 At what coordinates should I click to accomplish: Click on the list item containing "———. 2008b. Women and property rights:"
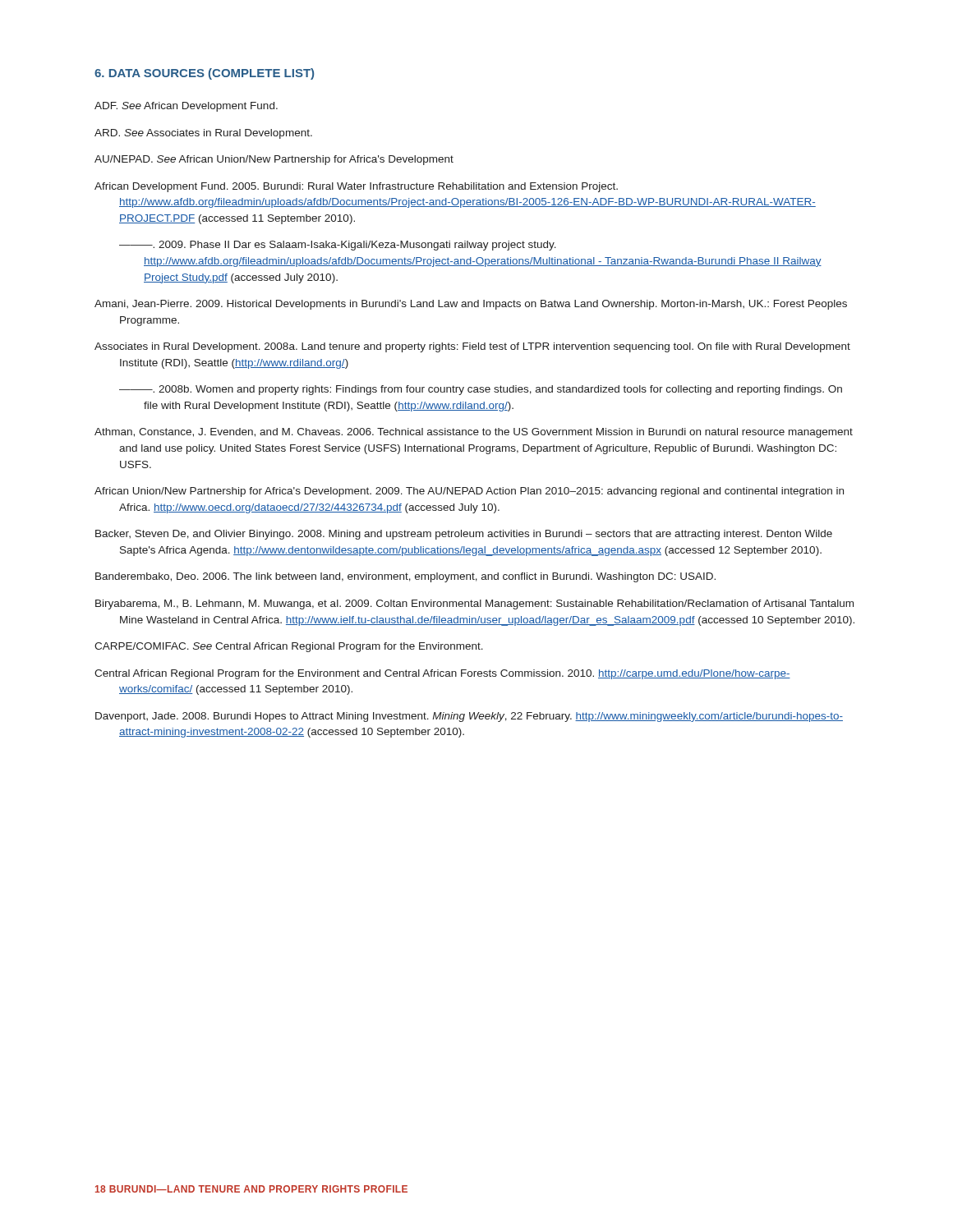coord(481,397)
